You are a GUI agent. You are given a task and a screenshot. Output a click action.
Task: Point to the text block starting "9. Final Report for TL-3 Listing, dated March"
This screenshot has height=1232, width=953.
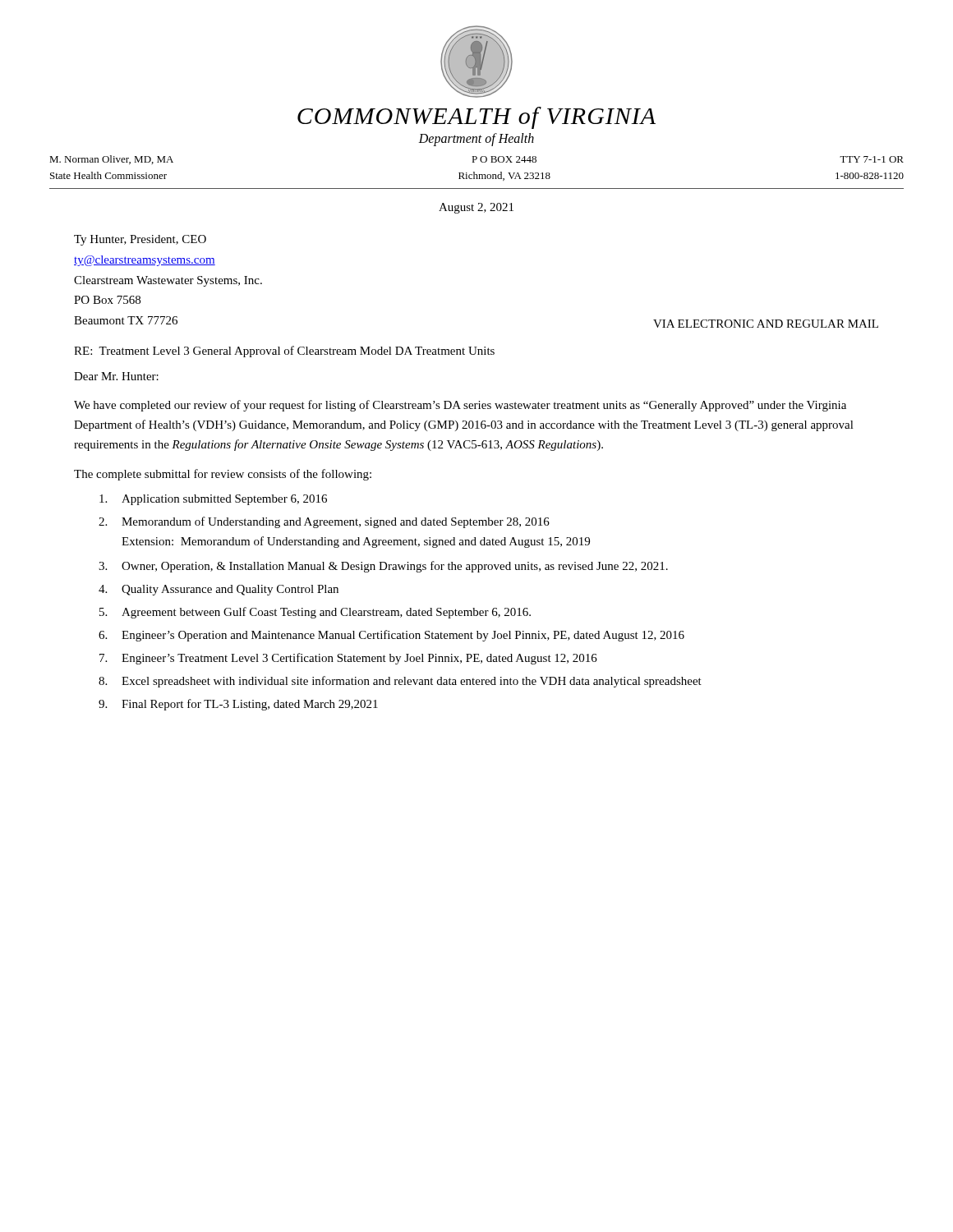pos(238,705)
